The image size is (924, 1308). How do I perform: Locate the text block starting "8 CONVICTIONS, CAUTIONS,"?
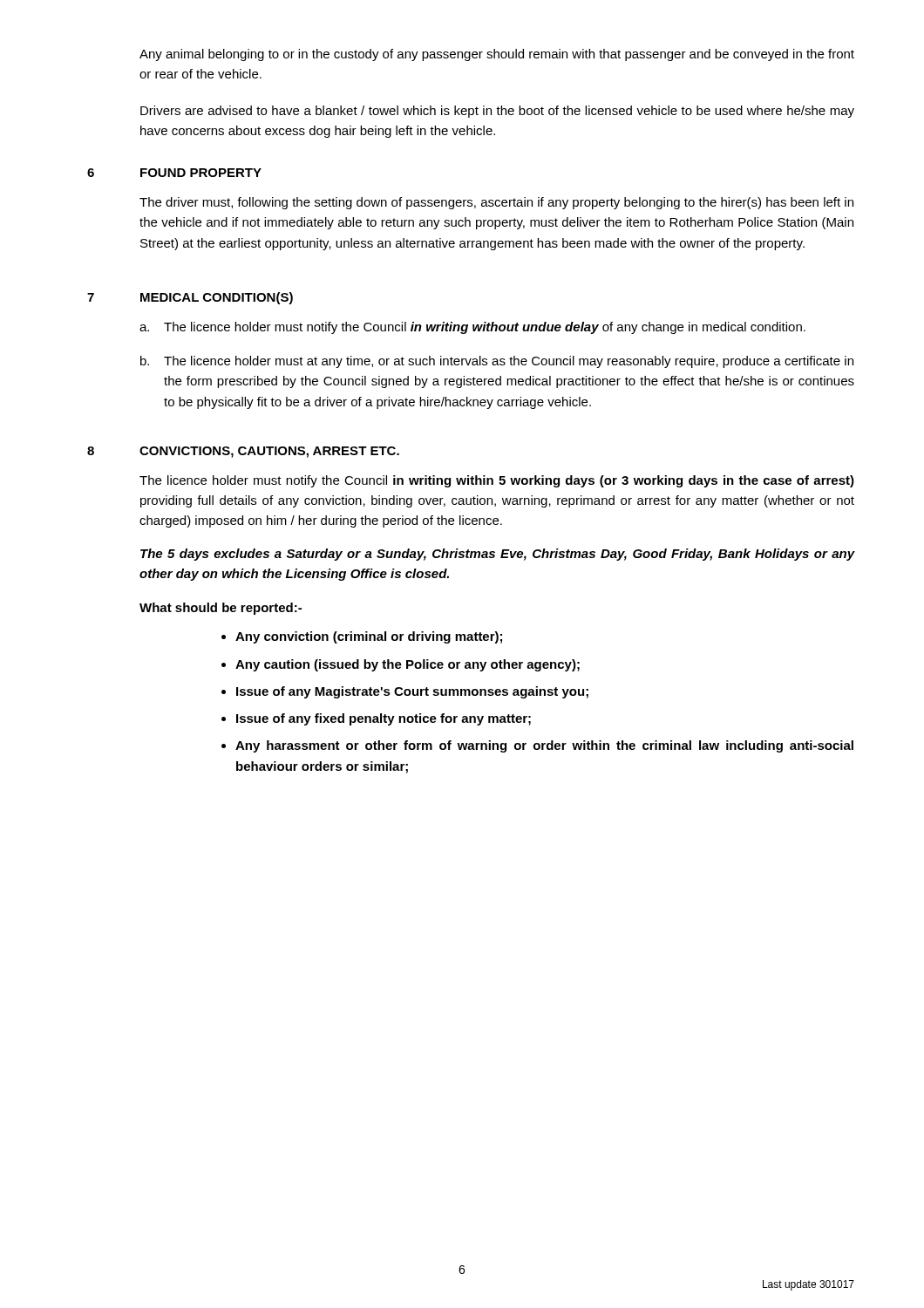pyautogui.click(x=243, y=452)
